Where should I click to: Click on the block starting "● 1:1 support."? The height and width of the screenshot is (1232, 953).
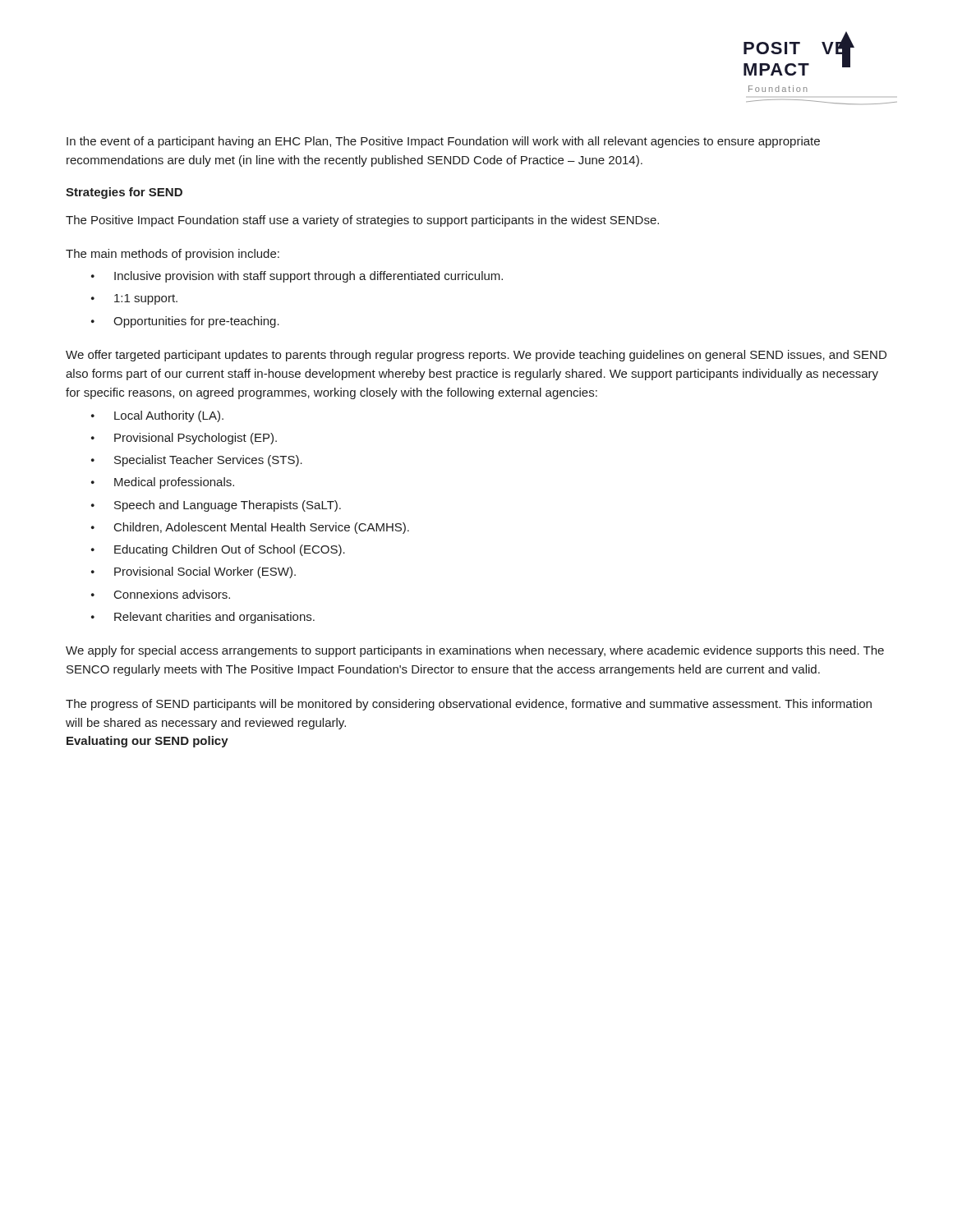pos(134,299)
